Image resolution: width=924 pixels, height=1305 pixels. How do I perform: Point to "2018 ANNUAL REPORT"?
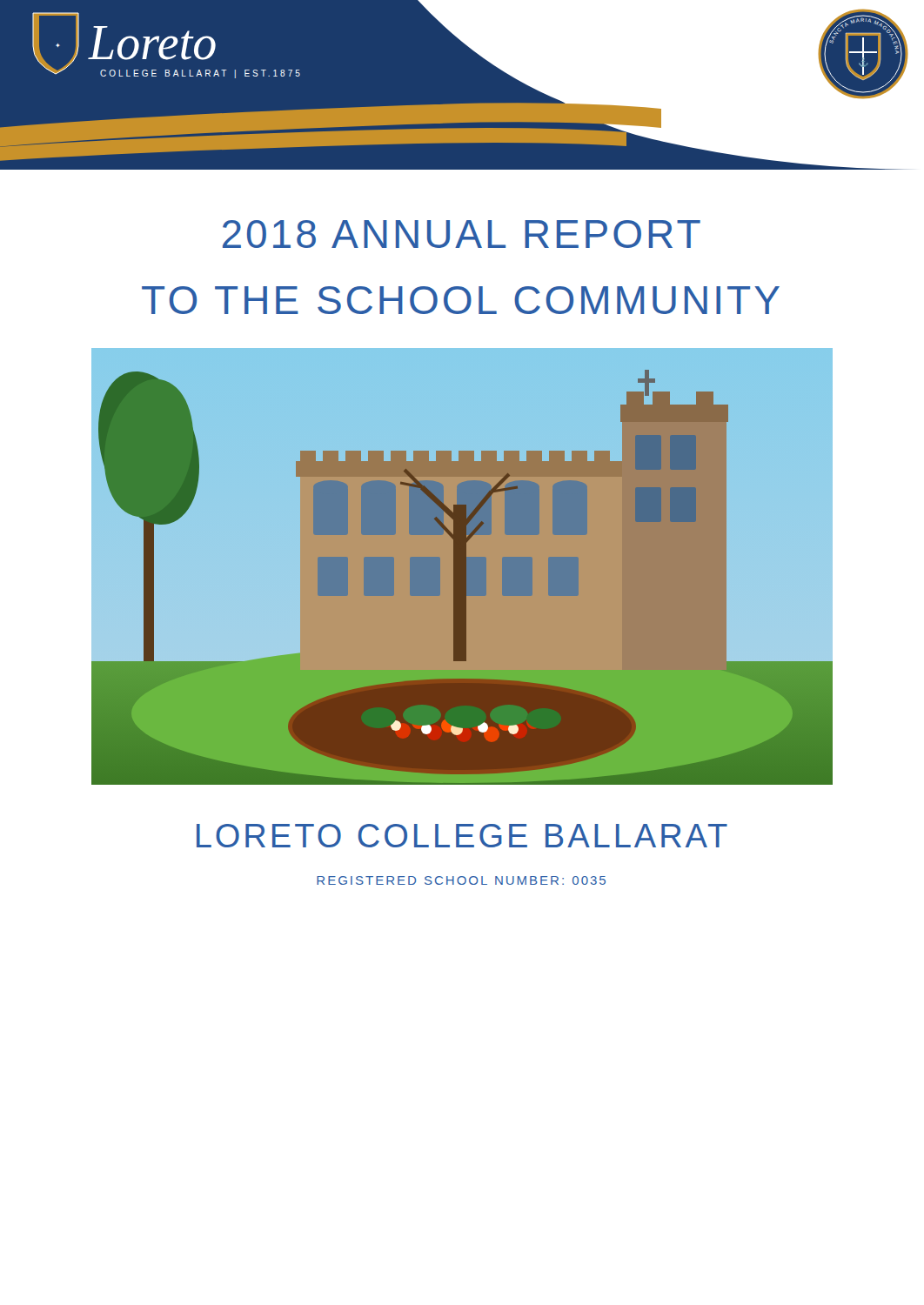tap(462, 234)
